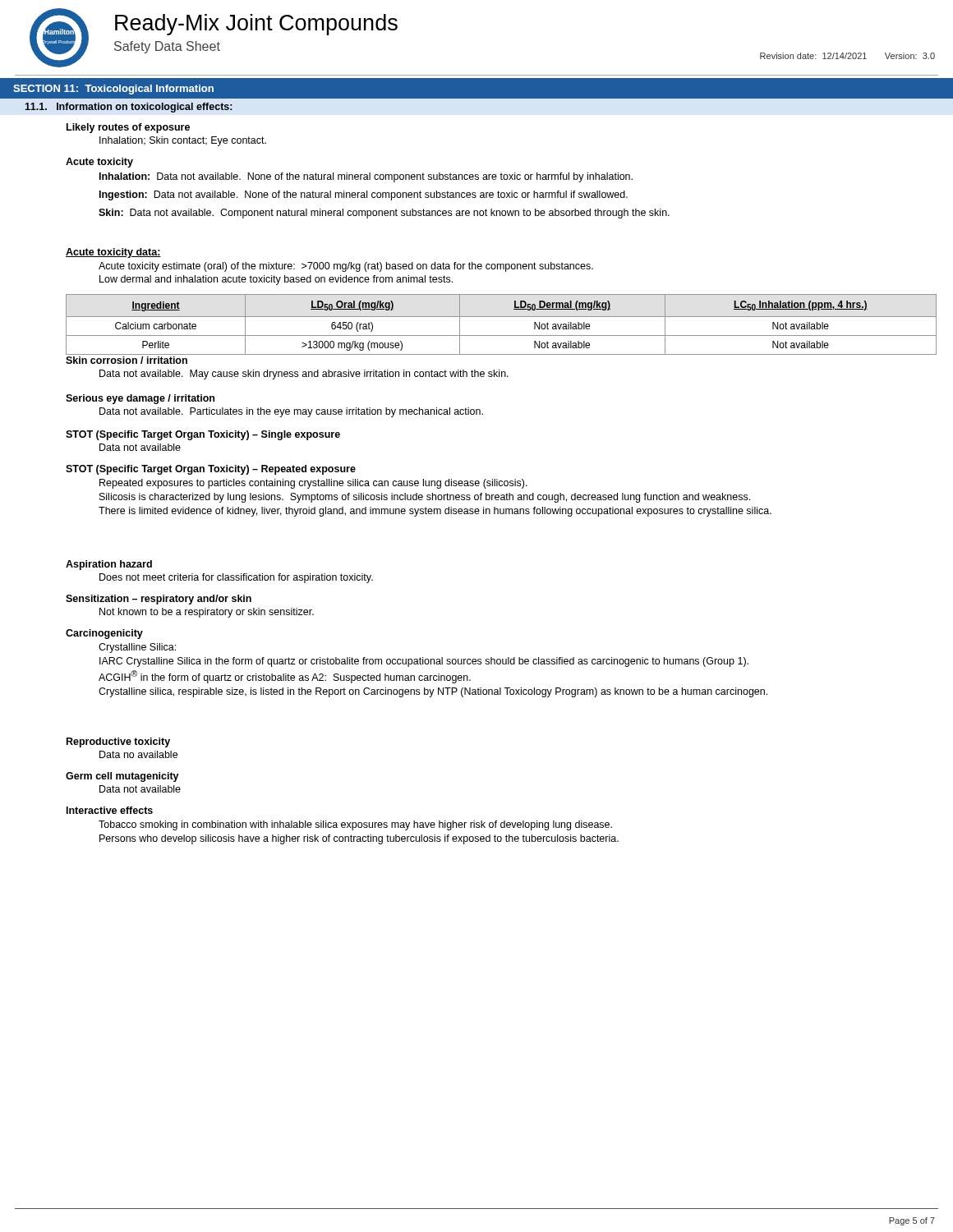Image resolution: width=953 pixels, height=1232 pixels.
Task: Click on the region starting "Carcinogenicity Crystalline Silica: IARC"
Action: pos(501,662)
